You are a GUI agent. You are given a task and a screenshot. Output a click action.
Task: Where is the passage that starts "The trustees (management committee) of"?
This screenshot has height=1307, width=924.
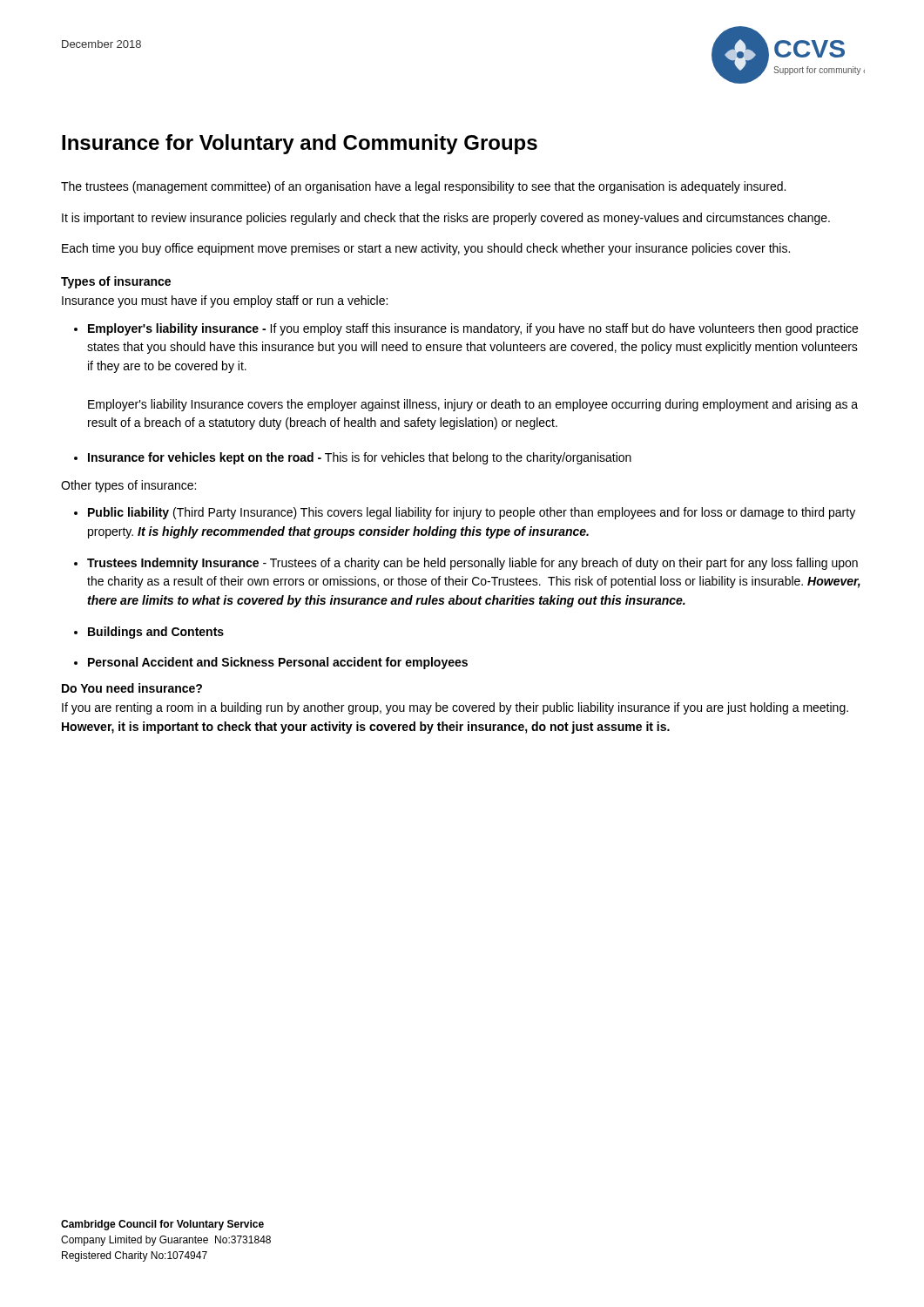(462, 218)
